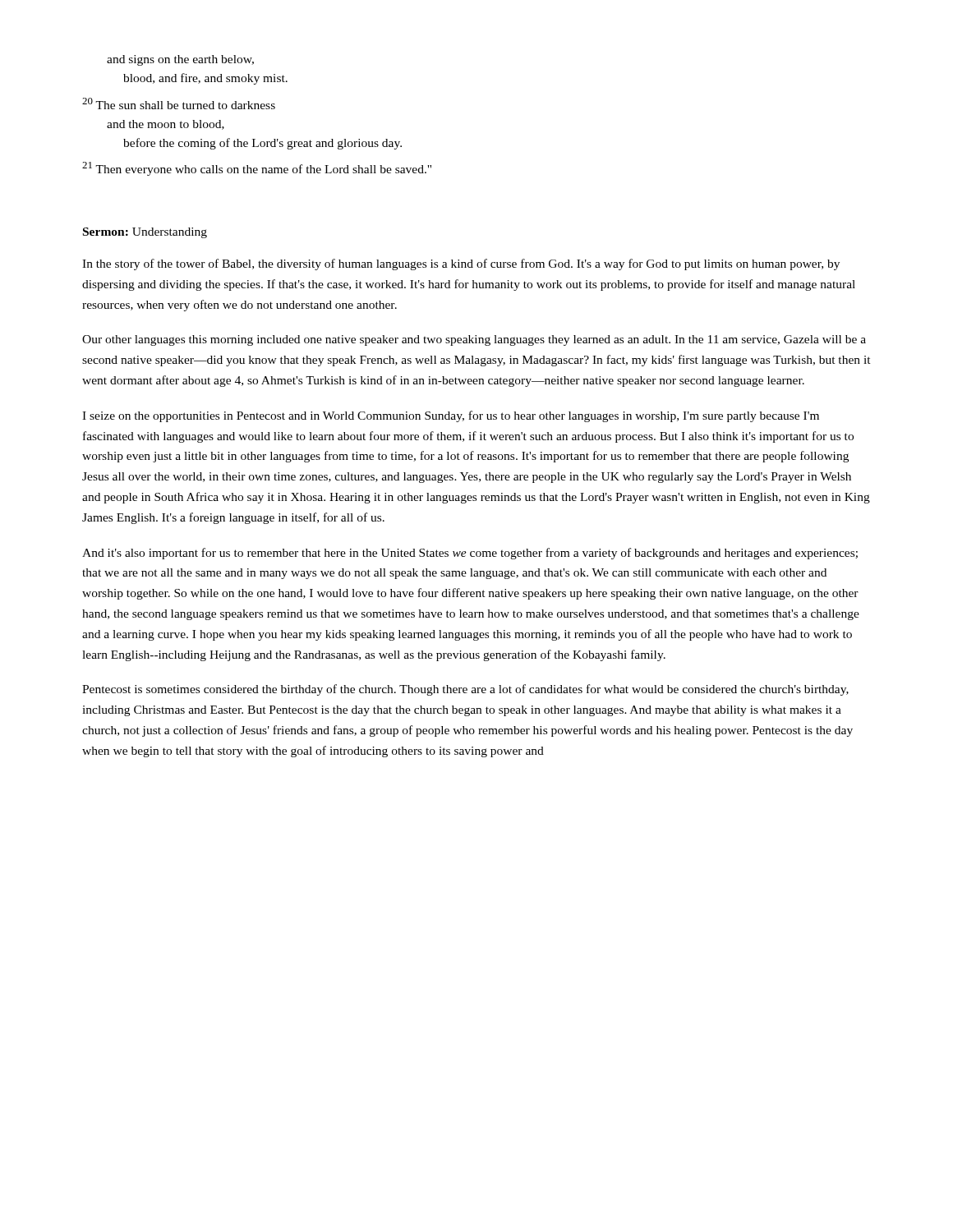Point to the block beginning "I seize on the opportunities in Pentecost and"
Image resolution: width=953 pixels, height=1232 pixels.
pos(476,466)
